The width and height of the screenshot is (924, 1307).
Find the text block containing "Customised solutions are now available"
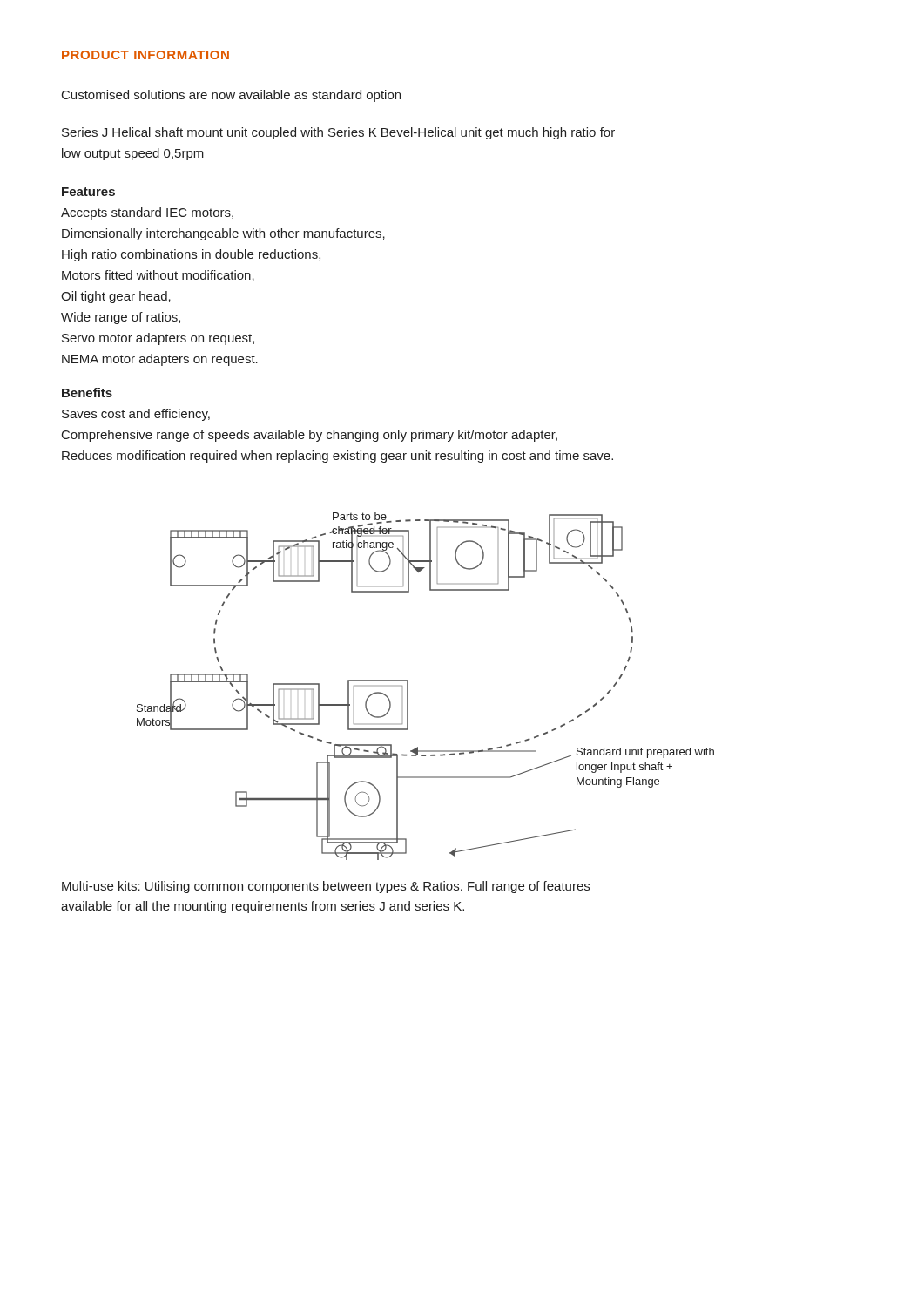tap(231, 95)
